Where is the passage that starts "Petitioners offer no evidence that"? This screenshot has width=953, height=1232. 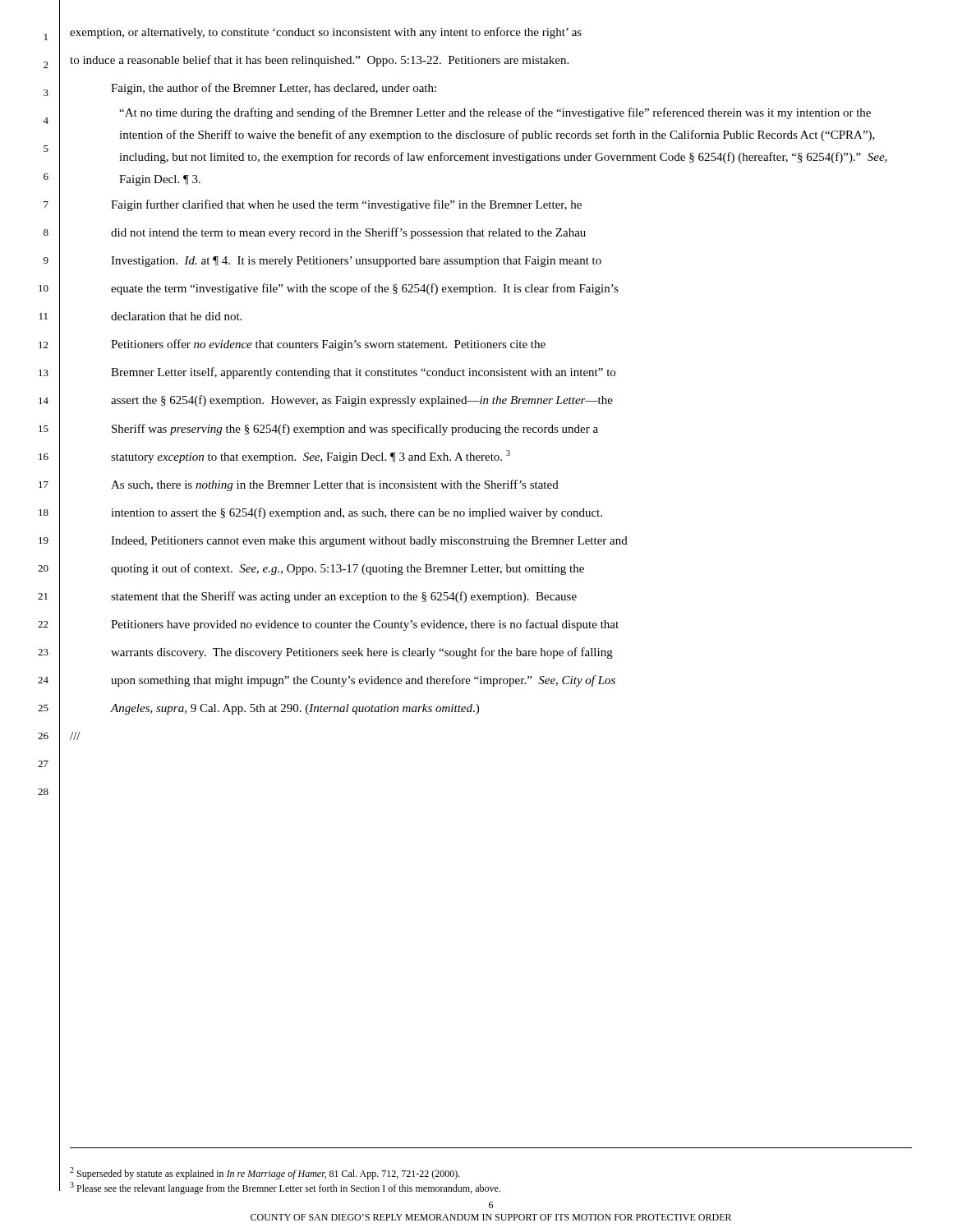pyautogui.click(x=491, y=400)
